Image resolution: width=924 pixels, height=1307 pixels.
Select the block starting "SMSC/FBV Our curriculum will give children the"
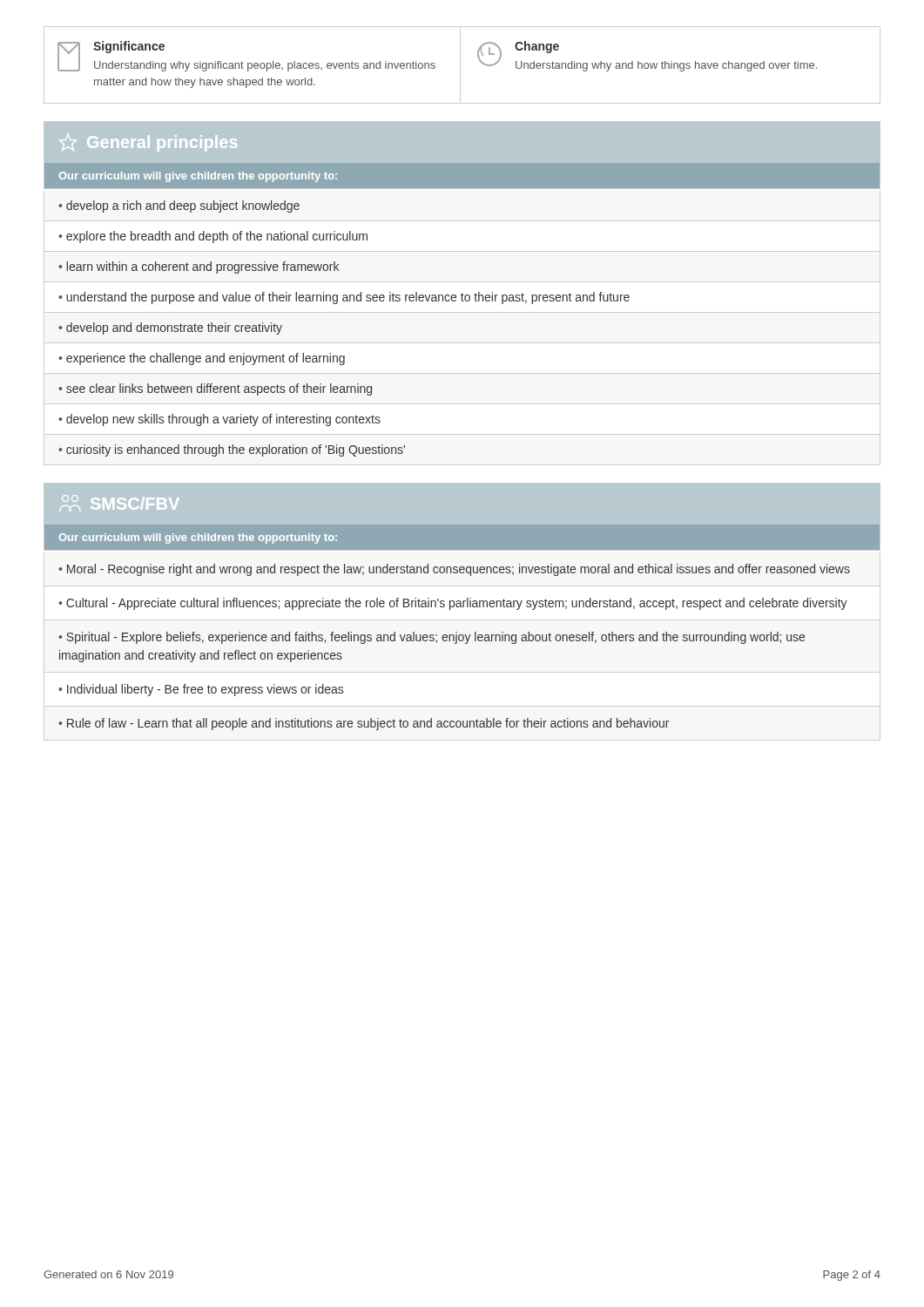click(x=120, y=503)
